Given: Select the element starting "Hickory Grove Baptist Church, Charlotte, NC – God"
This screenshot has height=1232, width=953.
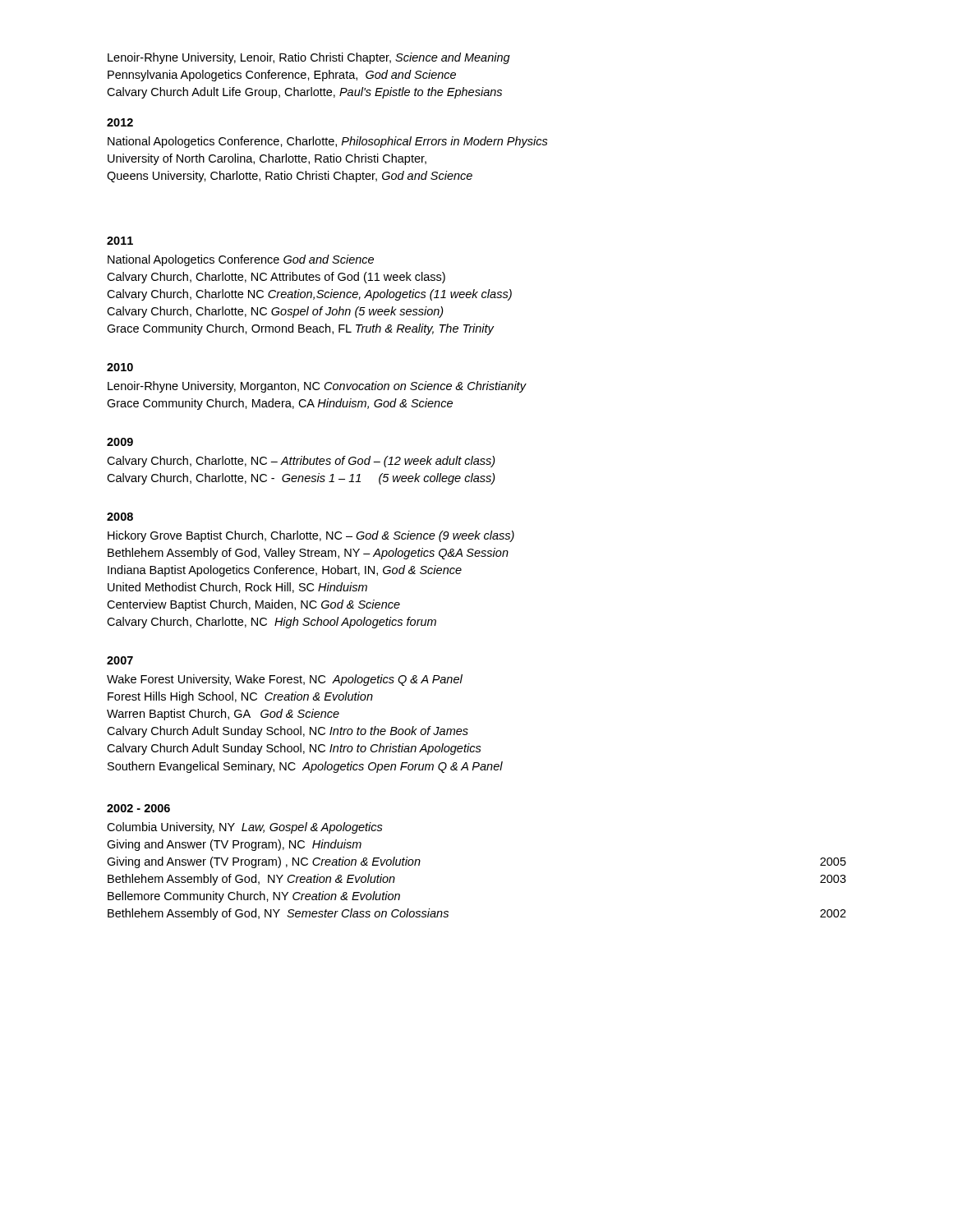Looking at the screenshot, I should coord(311,579).
